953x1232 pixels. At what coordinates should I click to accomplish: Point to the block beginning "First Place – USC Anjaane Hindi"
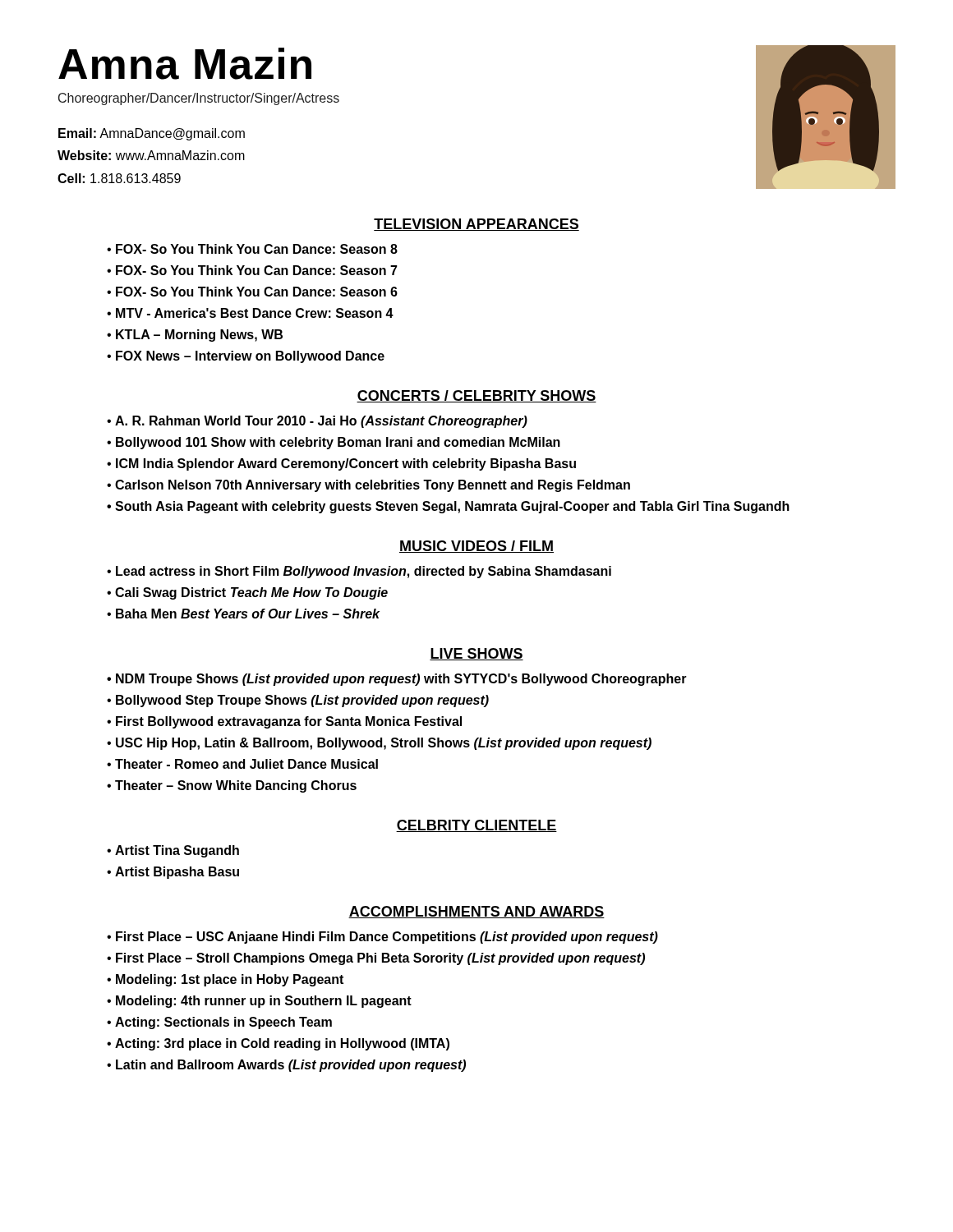pyautogui.click(x=386, y=937)
